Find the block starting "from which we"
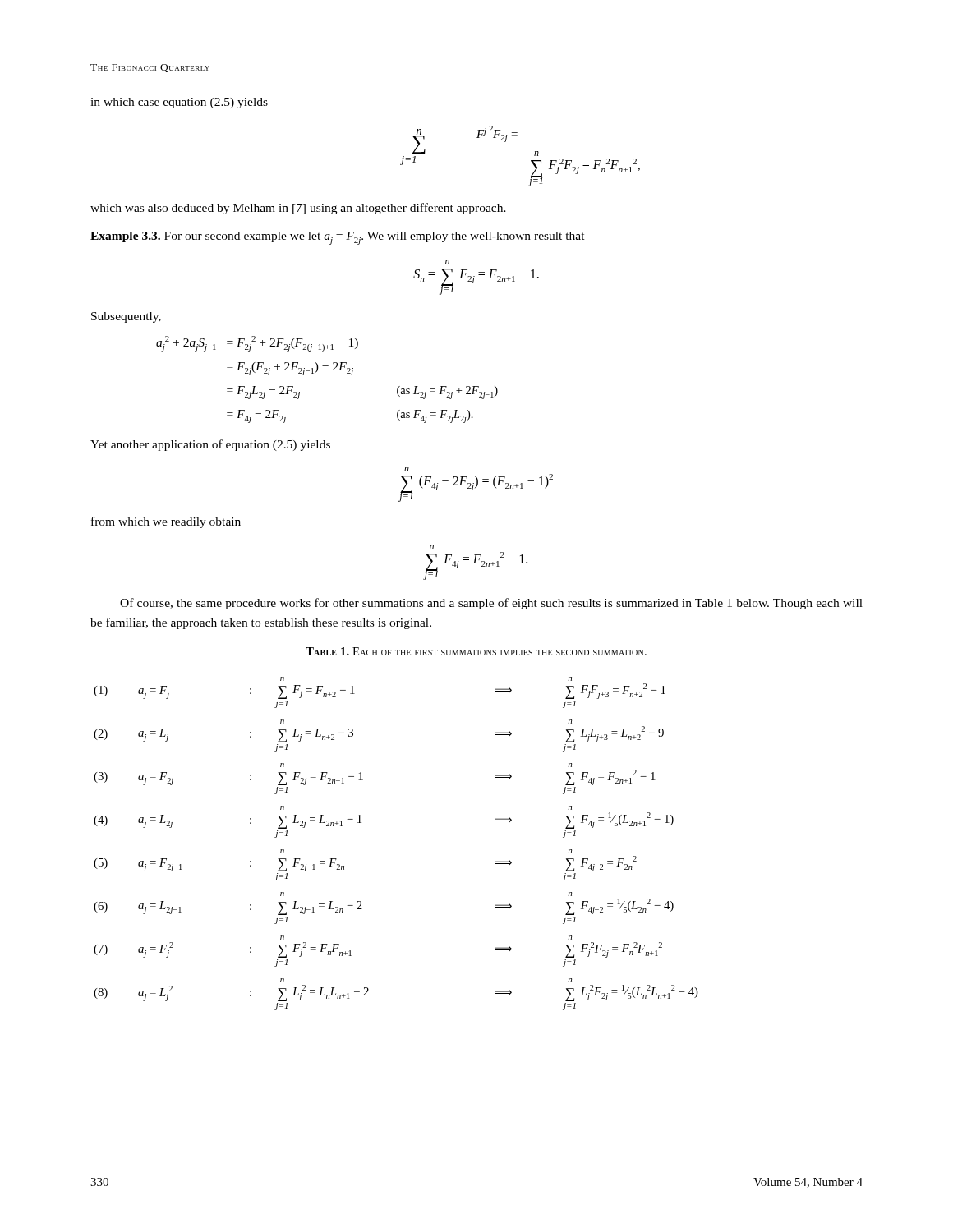Screen dimensions: 1232x953 [x=166, y=522]
